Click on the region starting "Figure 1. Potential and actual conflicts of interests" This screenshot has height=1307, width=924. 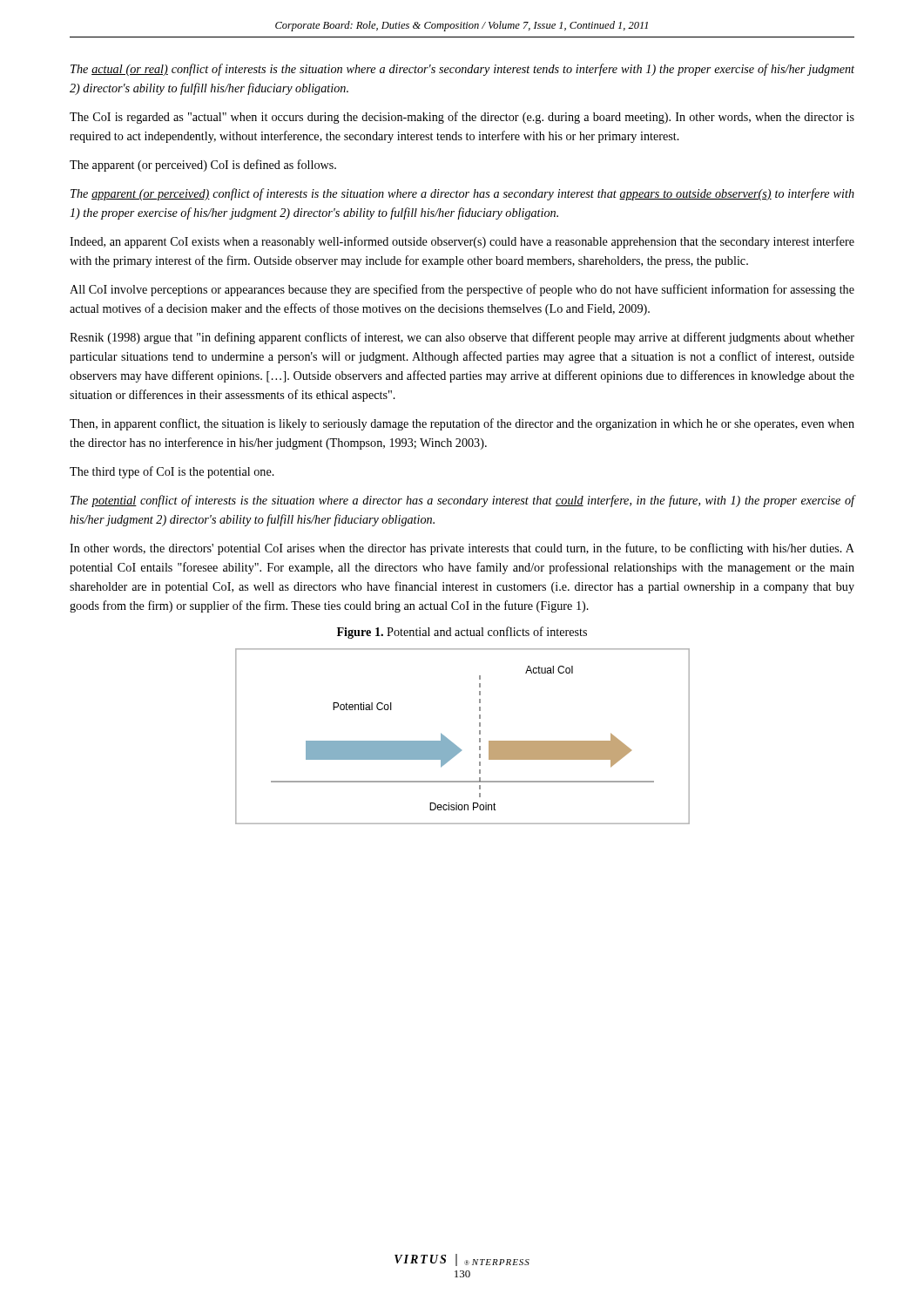pyautogui.click(x=462, y=632)
